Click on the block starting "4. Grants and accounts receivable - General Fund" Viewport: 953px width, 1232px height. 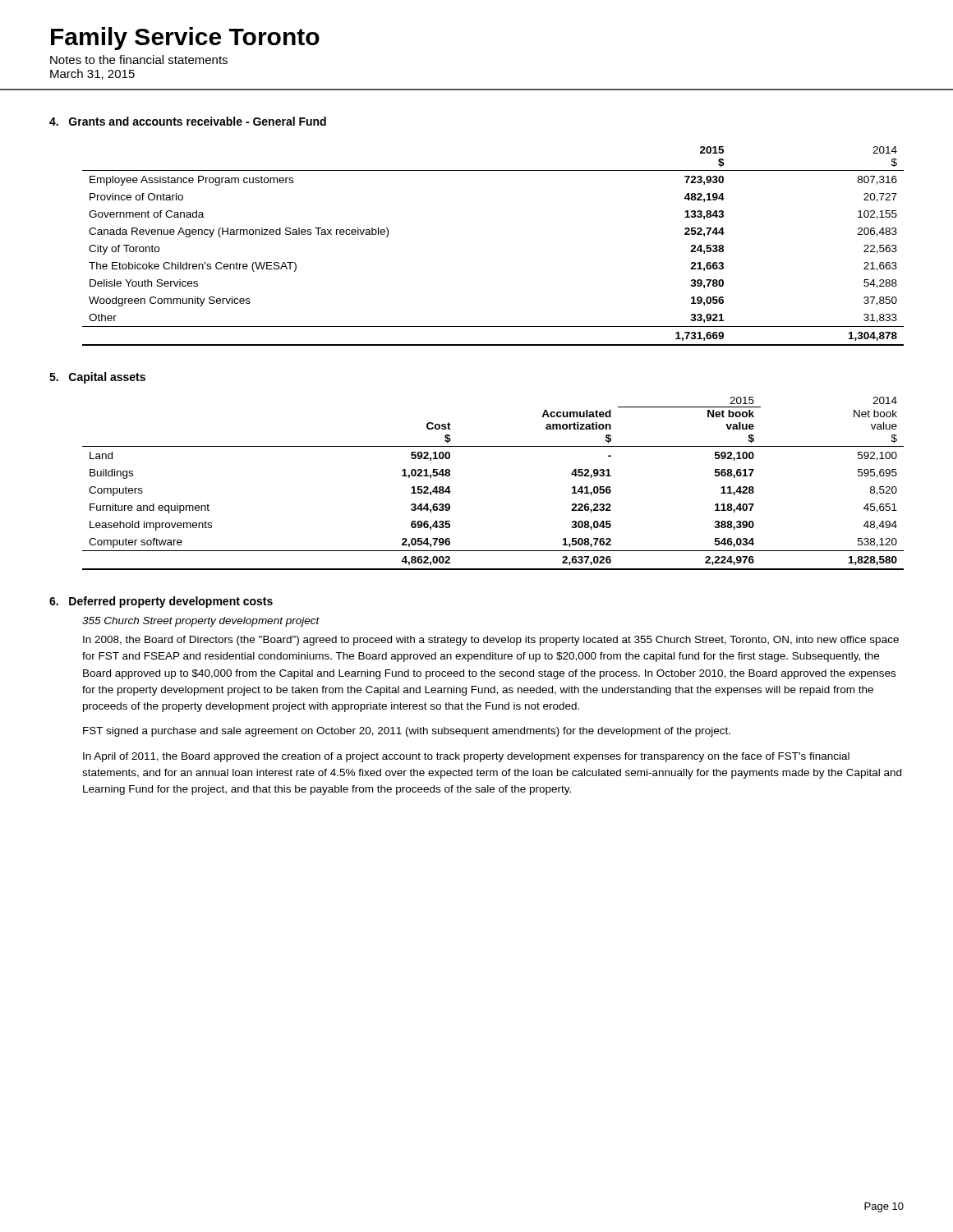pos(188,122)
